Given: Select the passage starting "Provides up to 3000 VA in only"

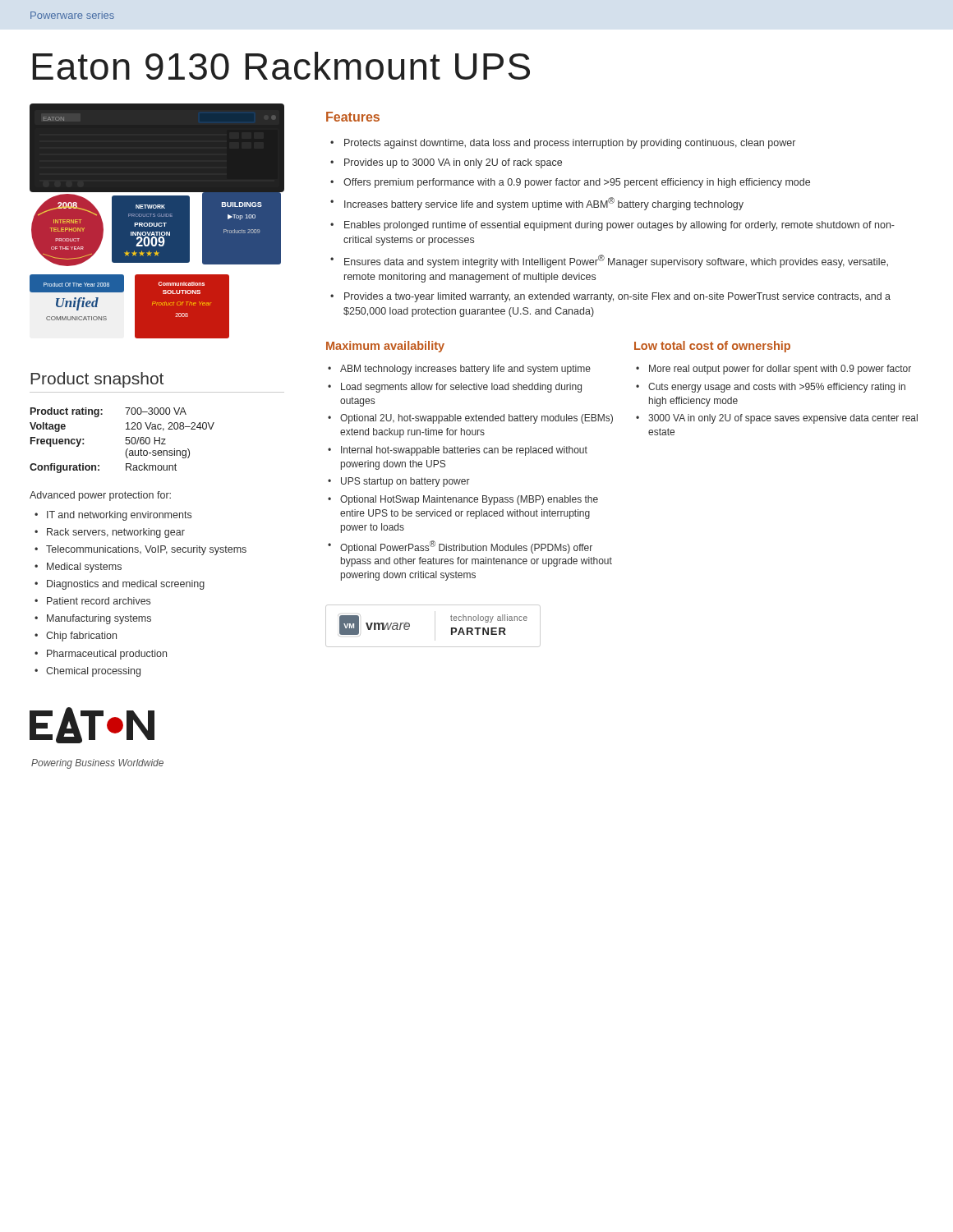Looking at the screenshot, I should coord(453,163).
